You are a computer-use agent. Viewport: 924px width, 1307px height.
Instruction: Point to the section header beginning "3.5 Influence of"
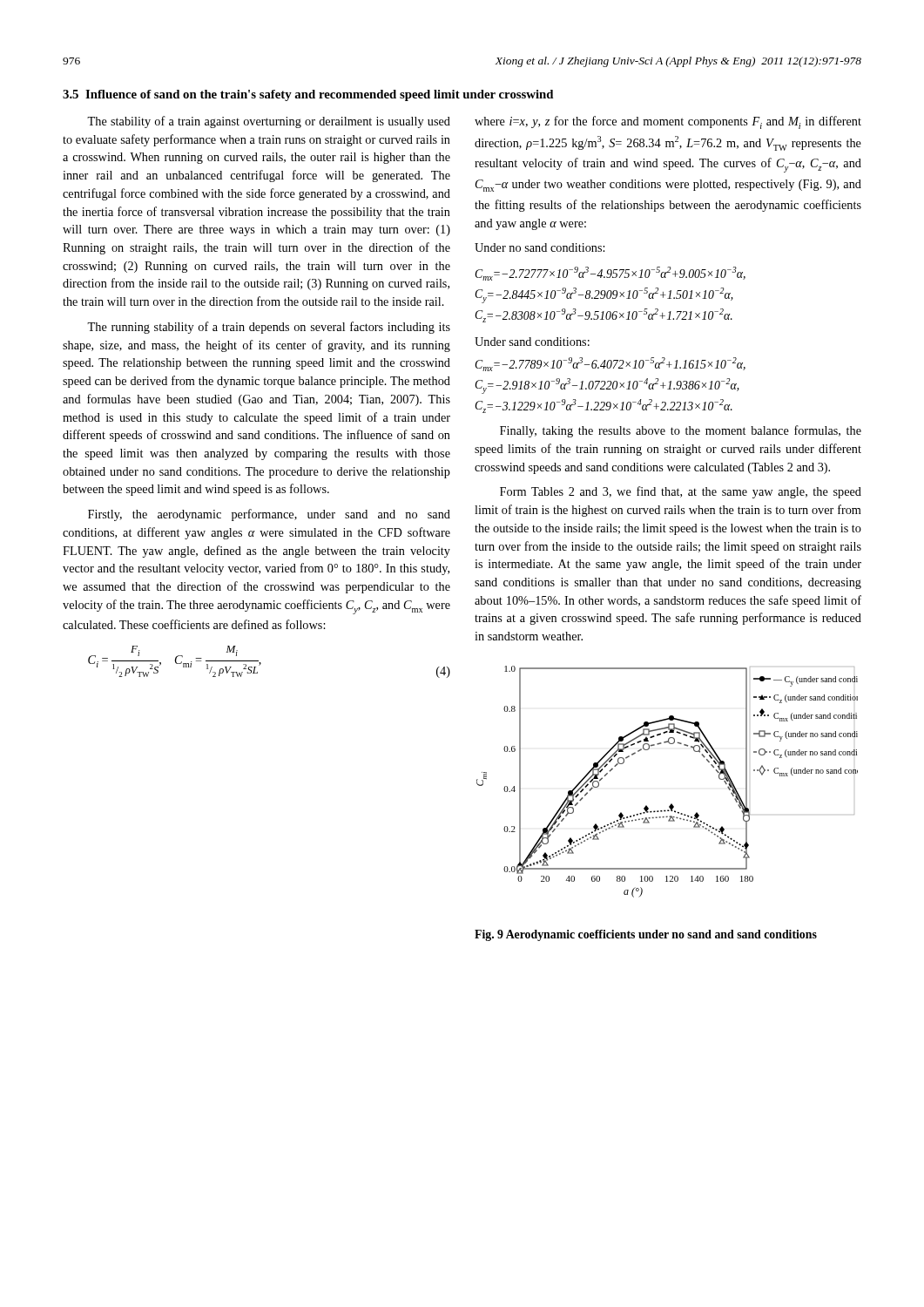pyautogui.click(x=308, y=94)
